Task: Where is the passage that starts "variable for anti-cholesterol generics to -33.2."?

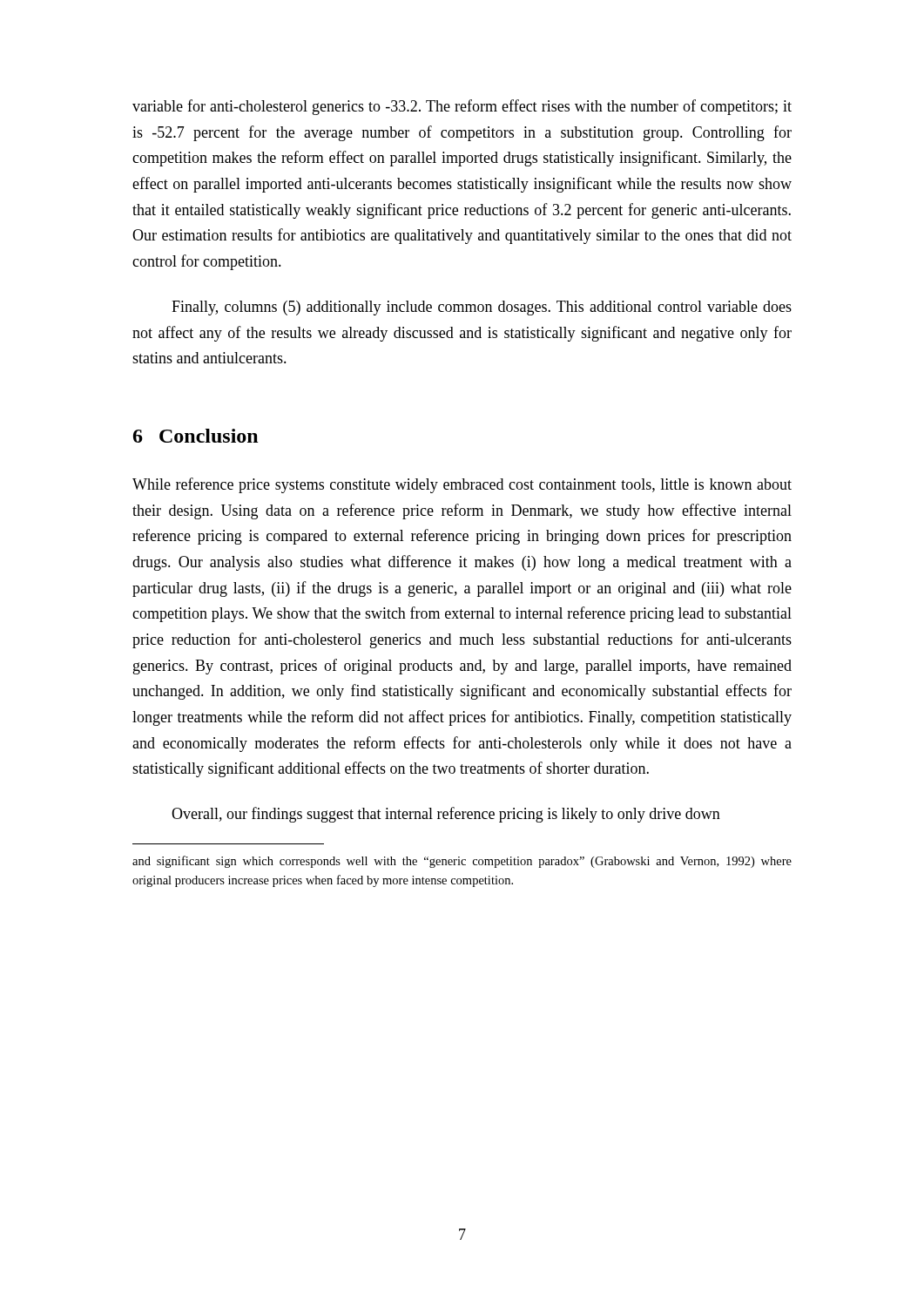Action: click(462, 184)
